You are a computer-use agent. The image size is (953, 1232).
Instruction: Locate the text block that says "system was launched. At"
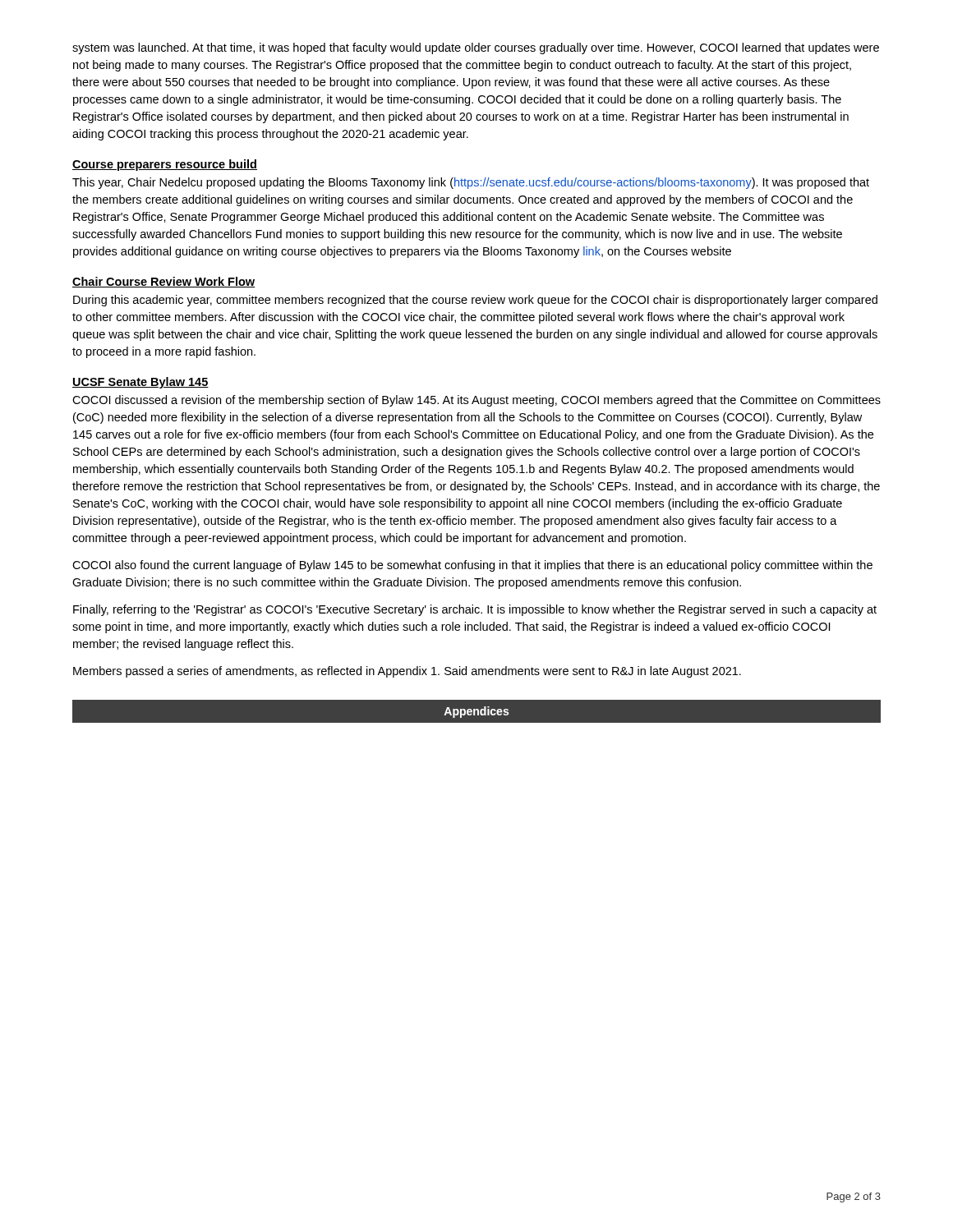coord(476,91)
